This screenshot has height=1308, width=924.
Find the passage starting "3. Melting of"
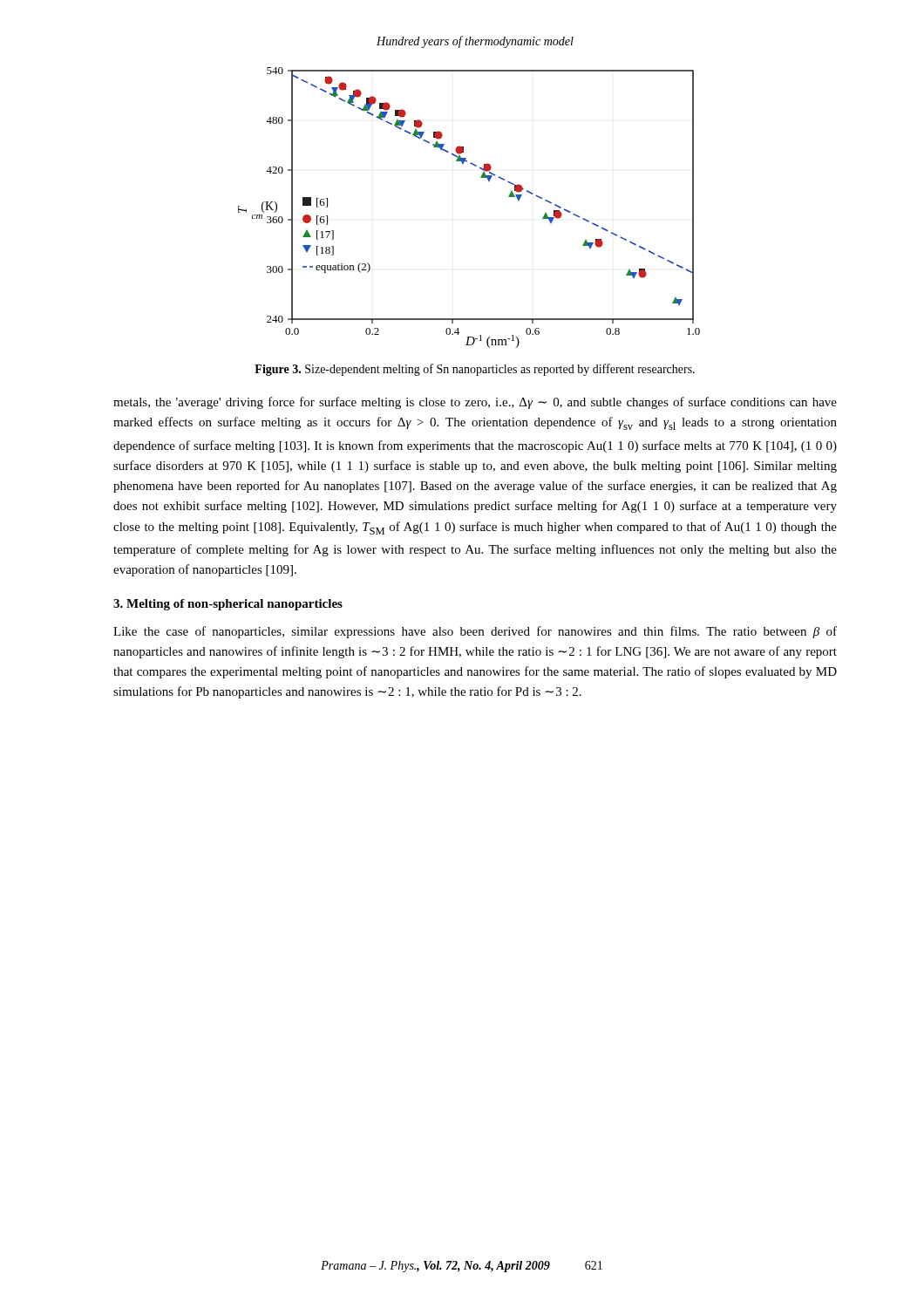point(228,603)
